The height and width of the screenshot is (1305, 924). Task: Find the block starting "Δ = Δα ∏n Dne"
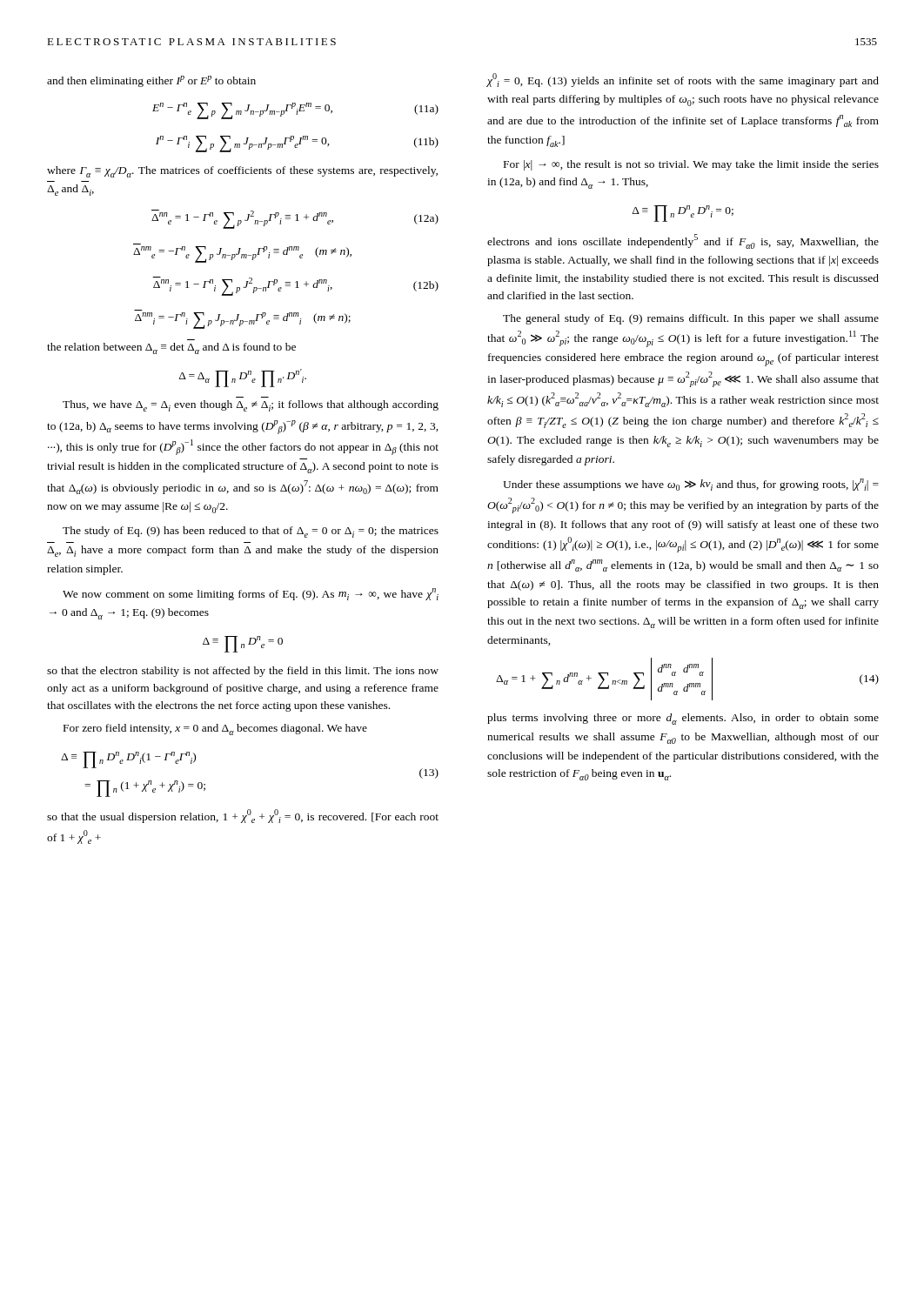[243, 377]
